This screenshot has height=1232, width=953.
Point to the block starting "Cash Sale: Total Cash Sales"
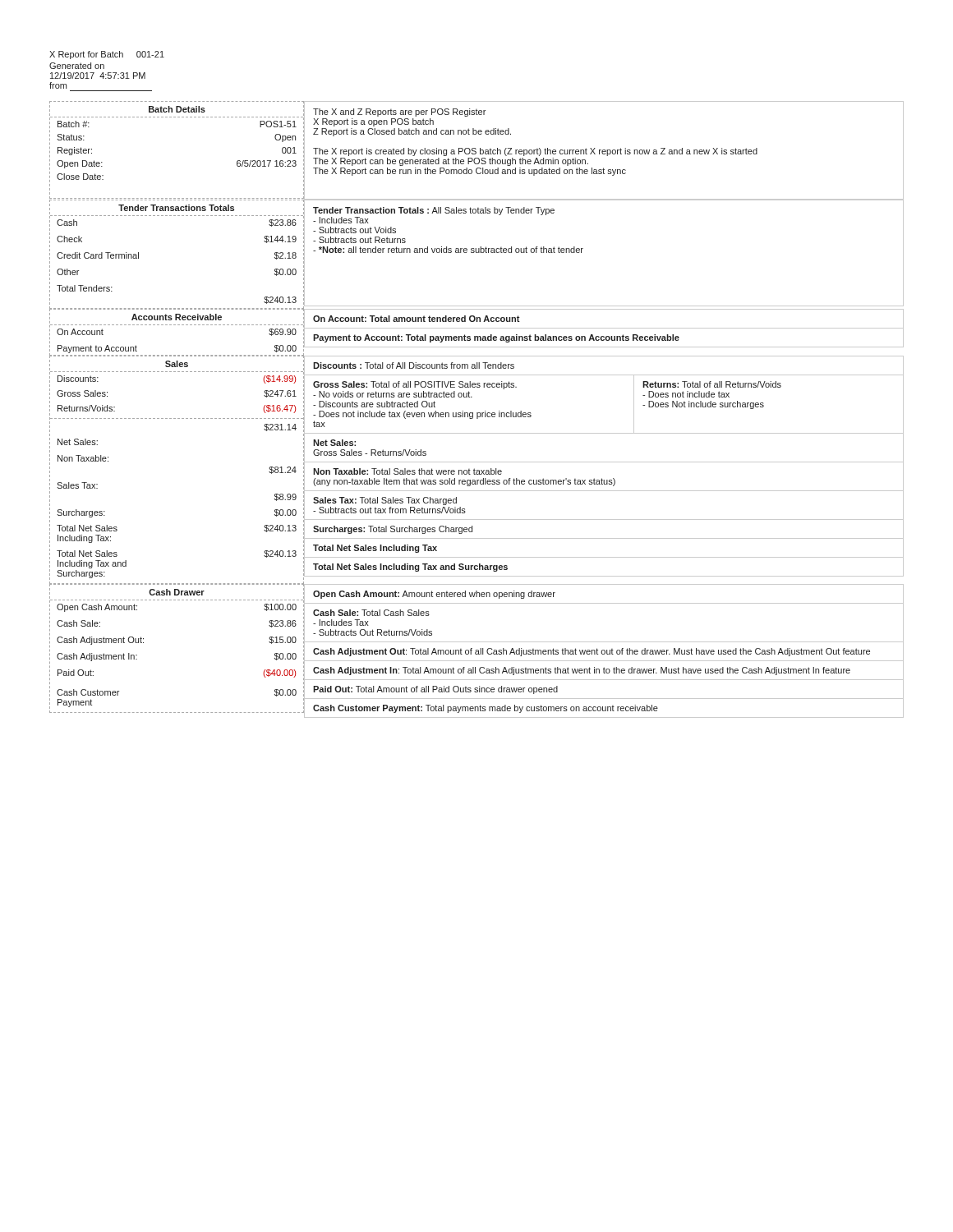point(373,623)
